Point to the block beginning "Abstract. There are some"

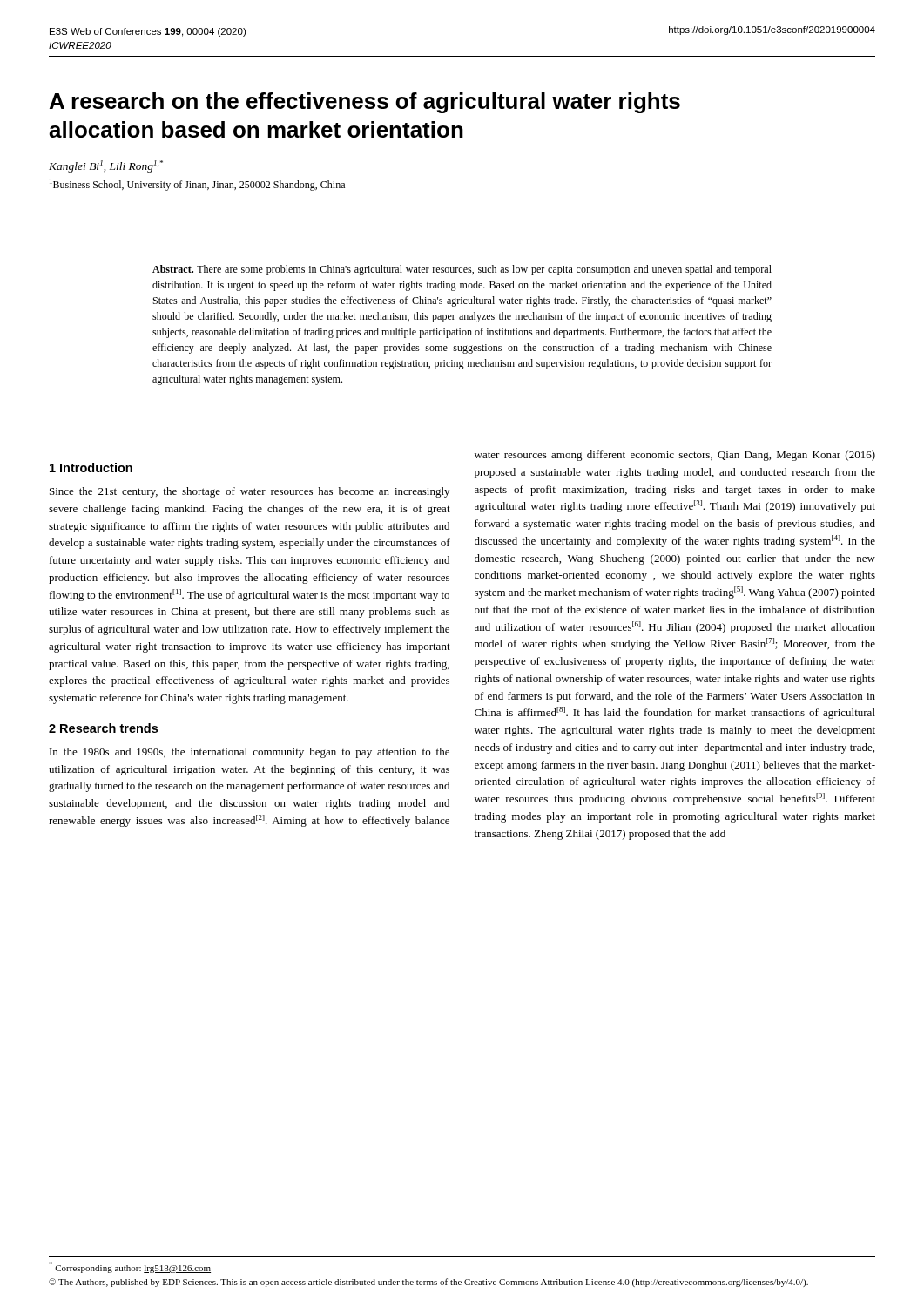pos(462,324)
